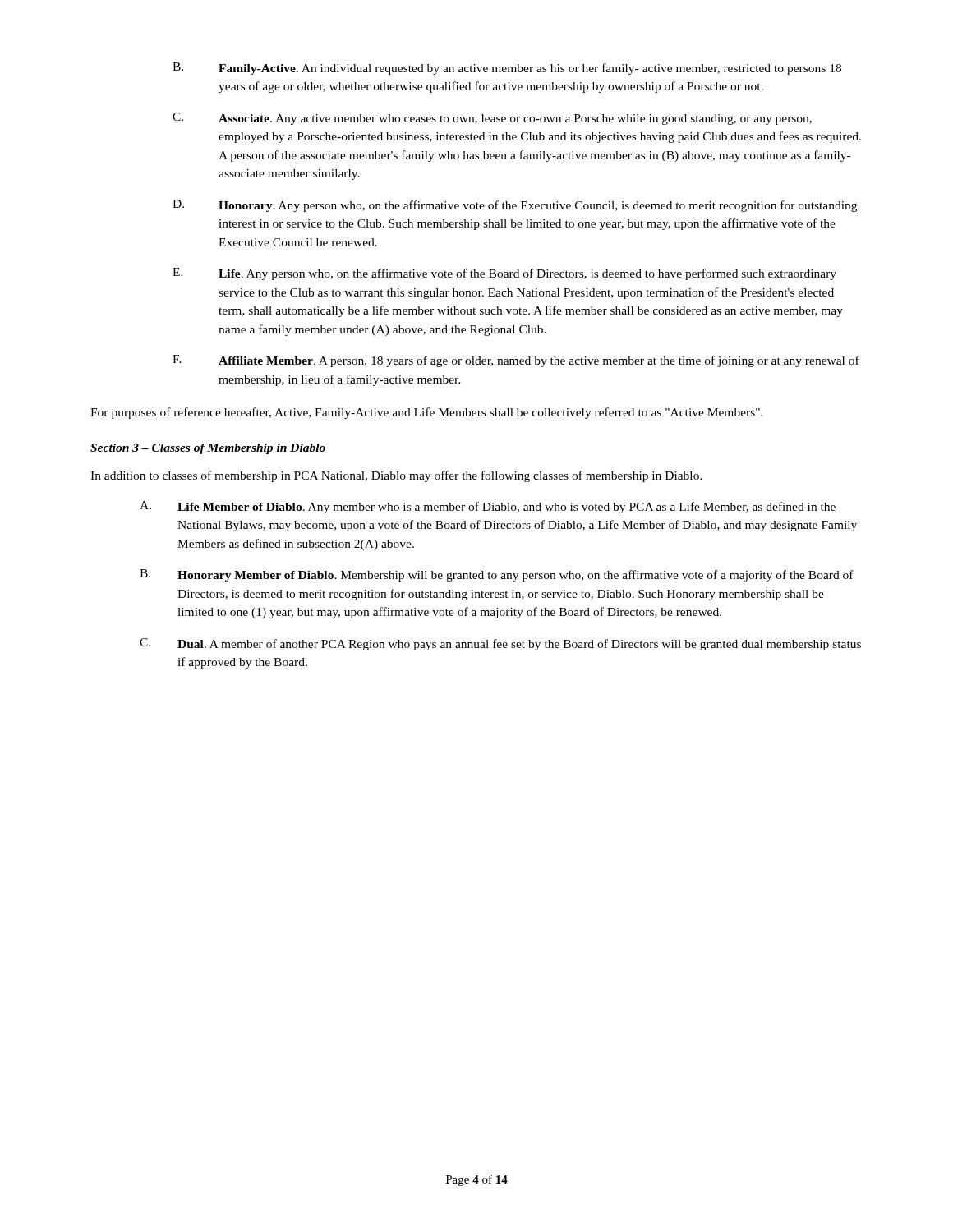Locate the section header that says "Section 3 – Classes of Membership in Diablo"

pos(208,447)
